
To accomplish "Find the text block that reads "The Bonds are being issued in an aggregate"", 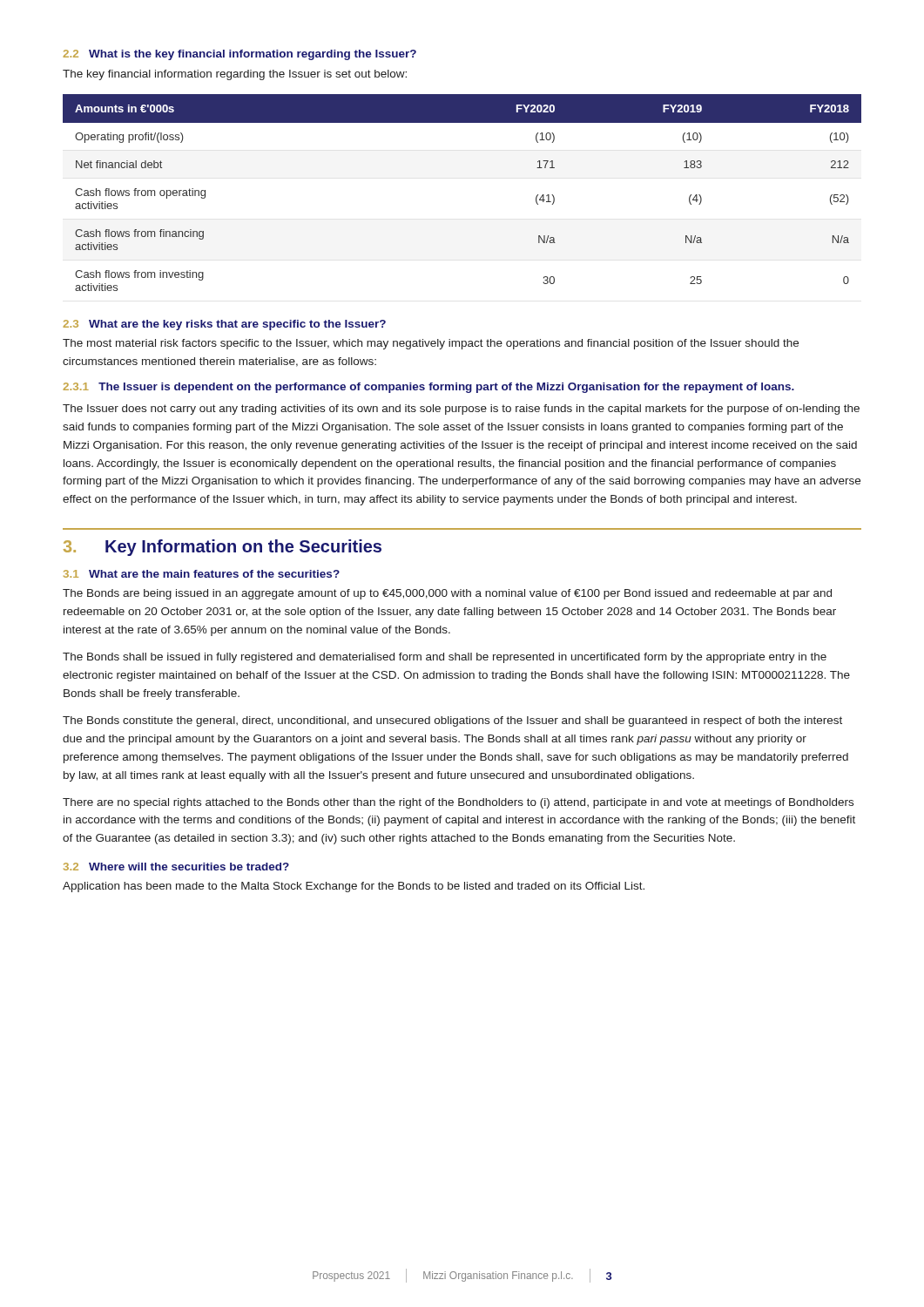I will point(450,611).
